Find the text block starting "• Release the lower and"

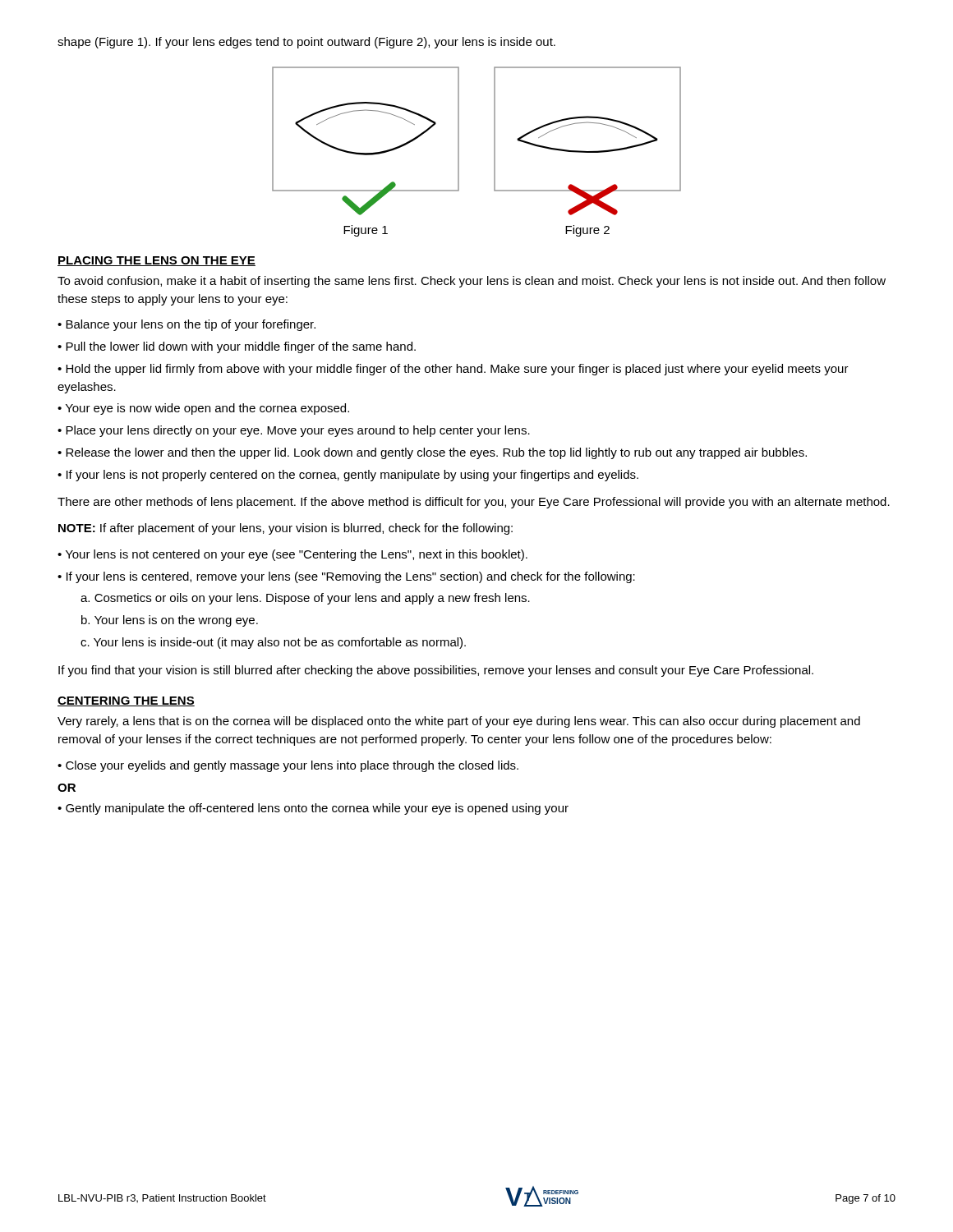[433, 452]
